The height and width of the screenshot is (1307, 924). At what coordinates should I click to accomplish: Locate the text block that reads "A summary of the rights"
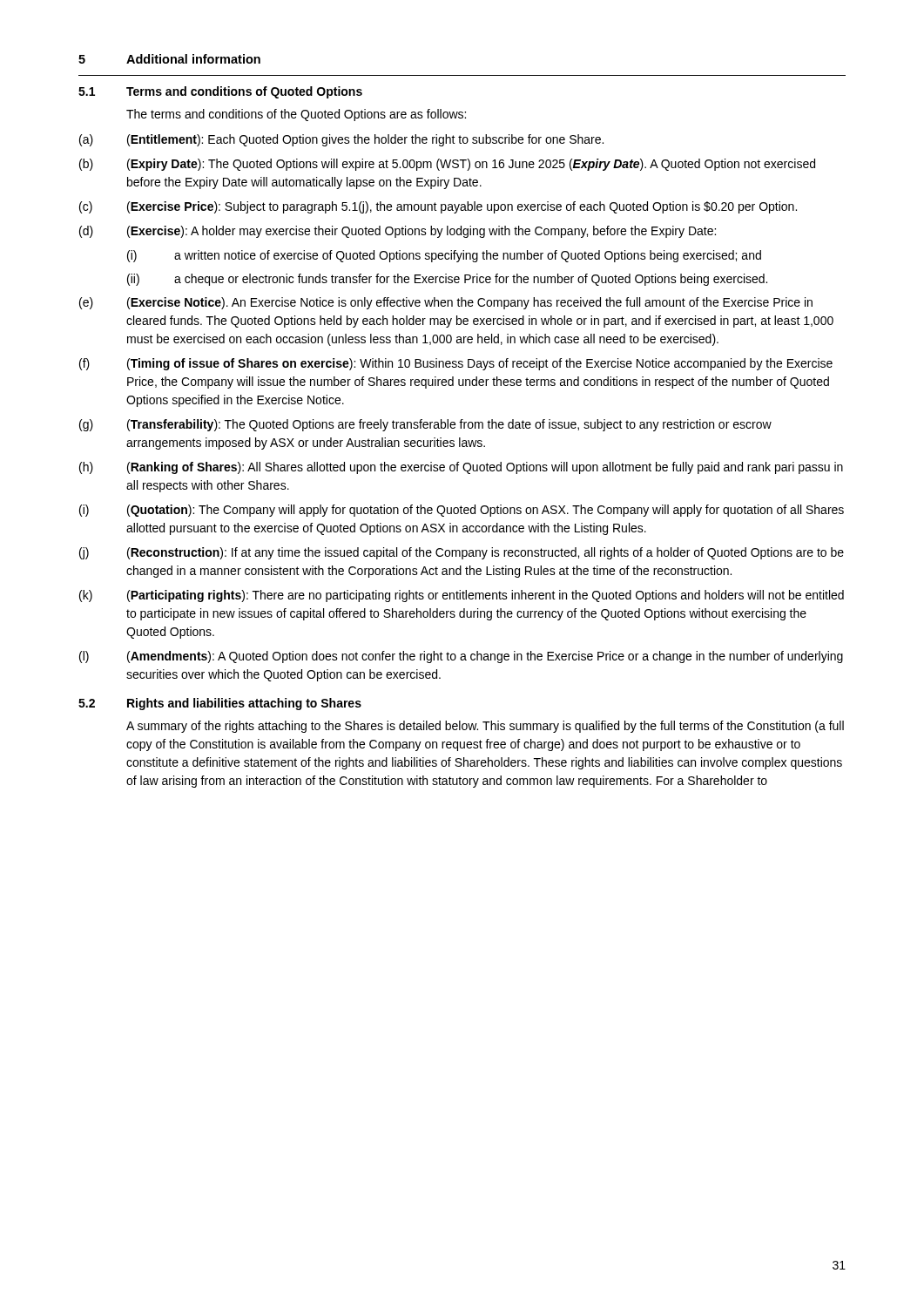pyautogui.click(x=485, y=753)
